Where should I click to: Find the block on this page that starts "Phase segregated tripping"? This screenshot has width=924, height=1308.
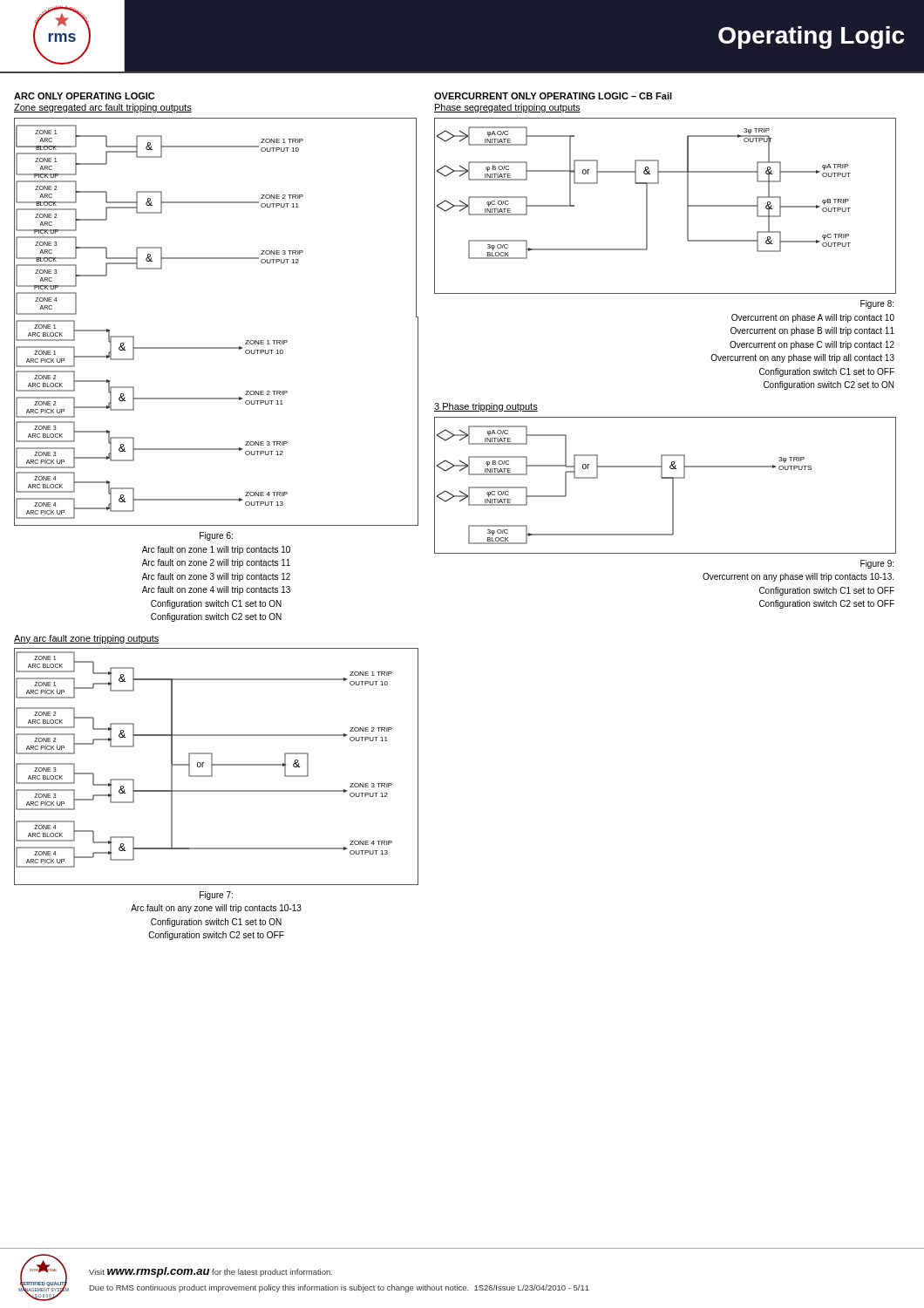[507, 107]
